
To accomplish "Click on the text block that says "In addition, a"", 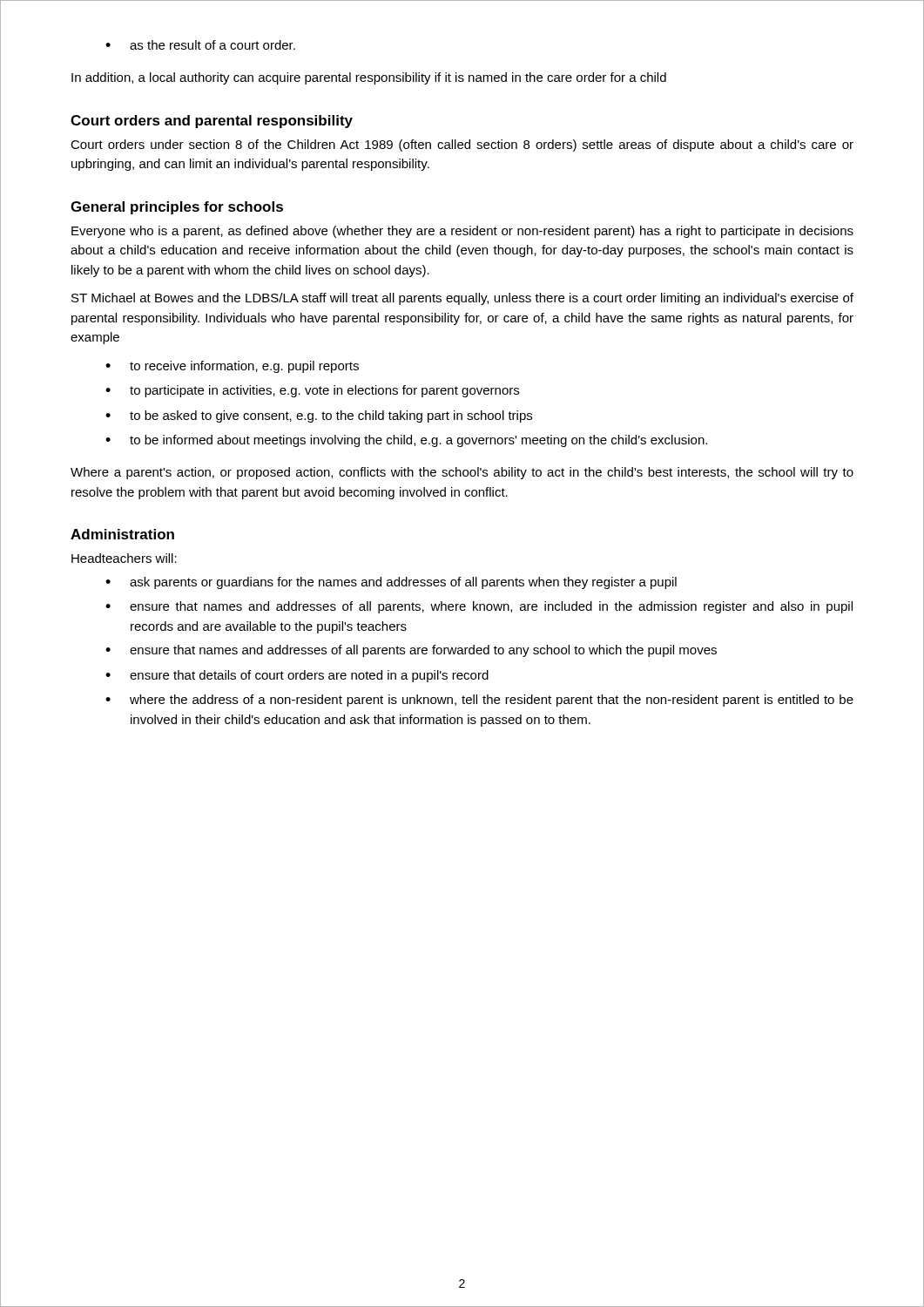I will [x=369, y=77].
